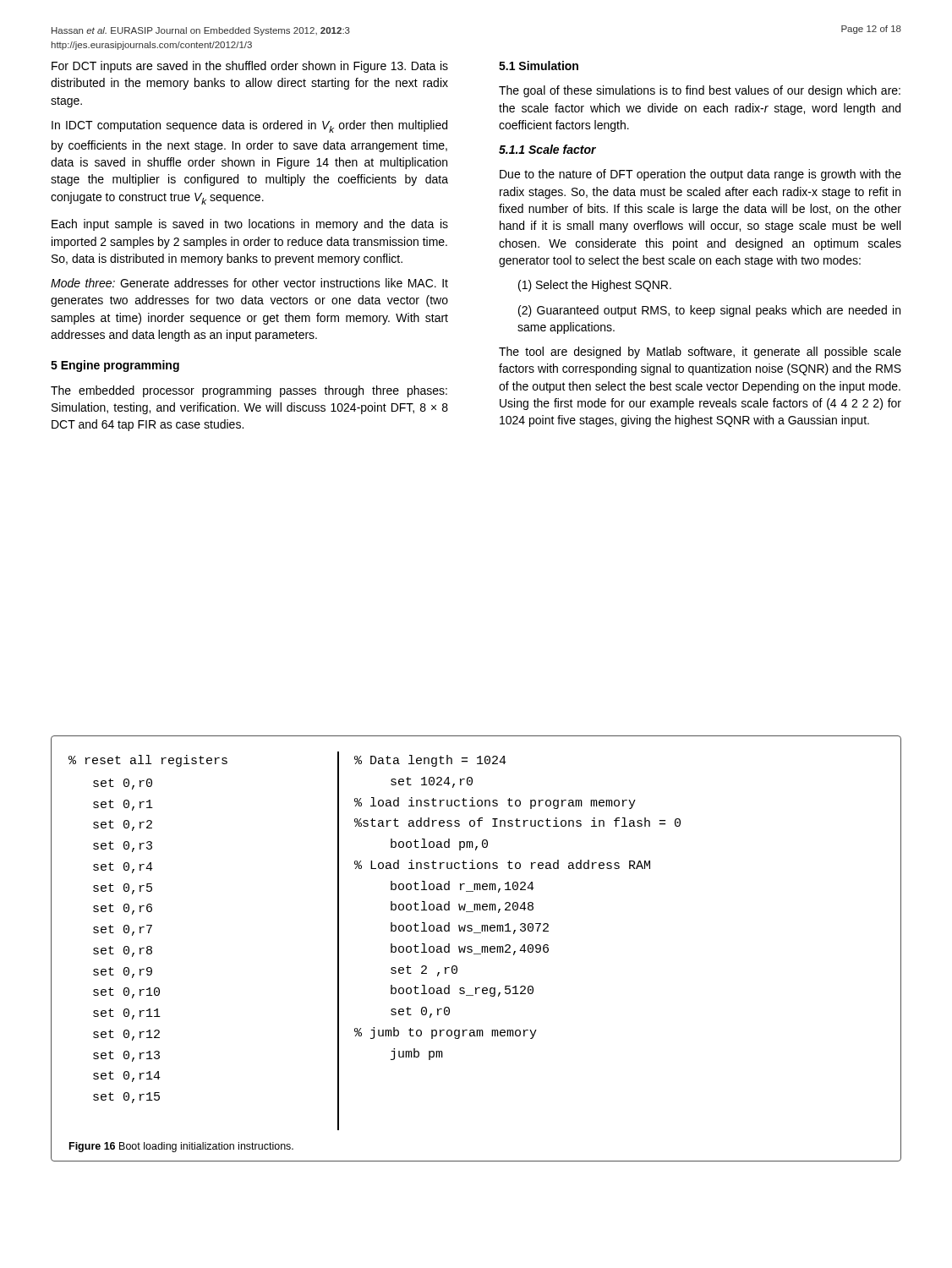Find the text block starting "The tool are designed"
952x1268 pixels.
point(700,386)
